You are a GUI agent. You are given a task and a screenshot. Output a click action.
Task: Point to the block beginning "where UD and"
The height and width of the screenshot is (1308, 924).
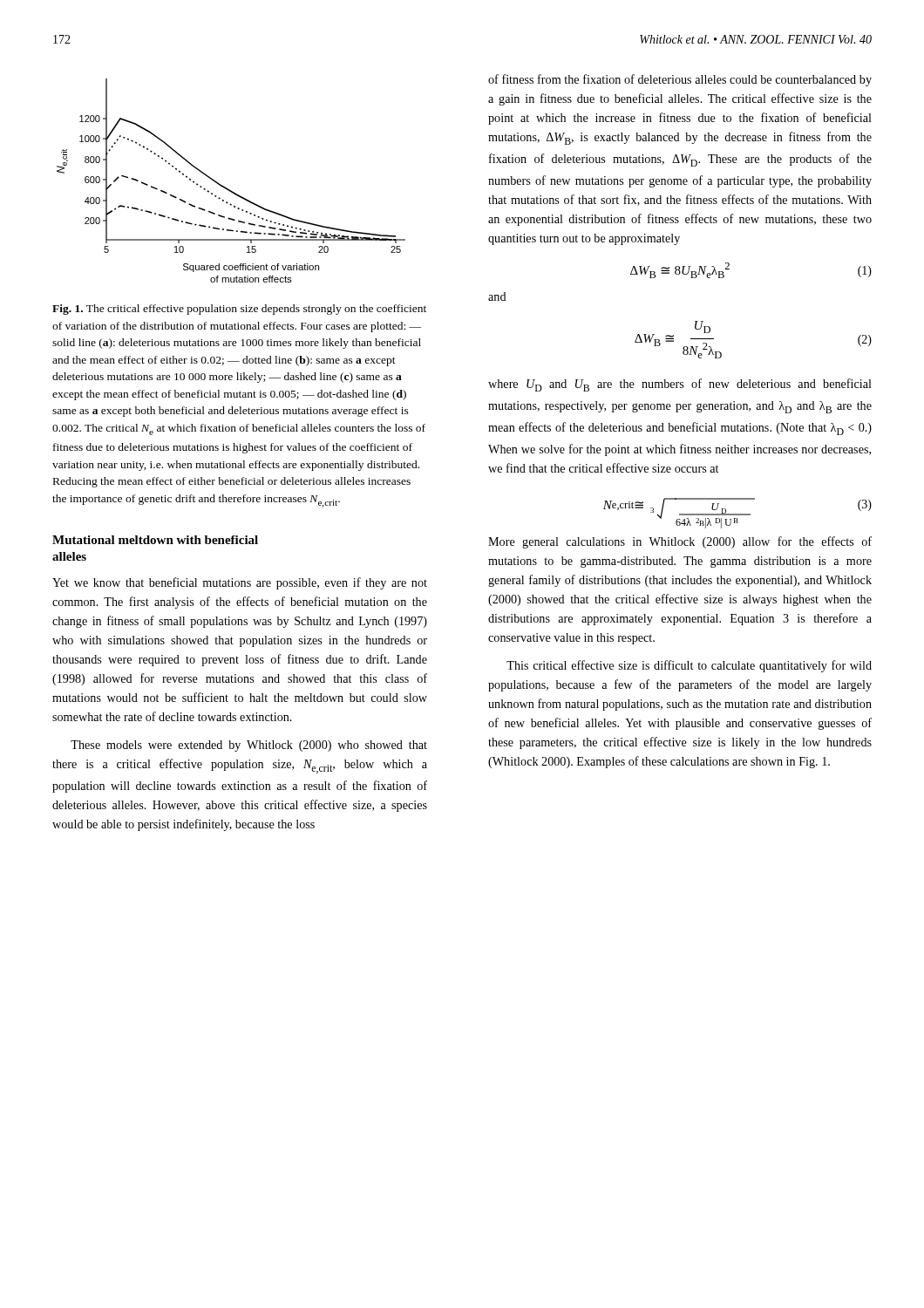(x=680, y=426)
